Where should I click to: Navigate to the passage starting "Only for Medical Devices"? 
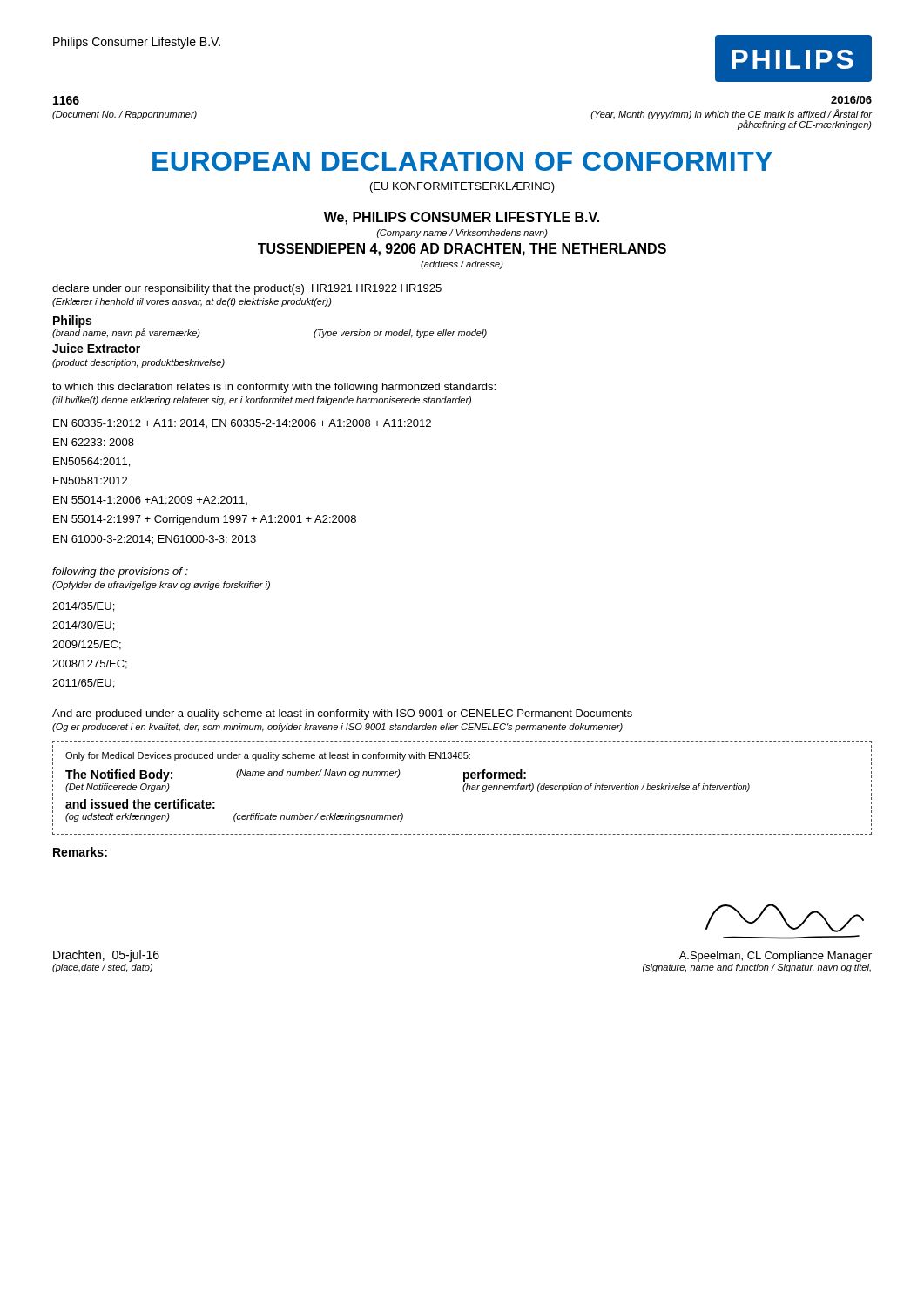(x=268, y=756)
